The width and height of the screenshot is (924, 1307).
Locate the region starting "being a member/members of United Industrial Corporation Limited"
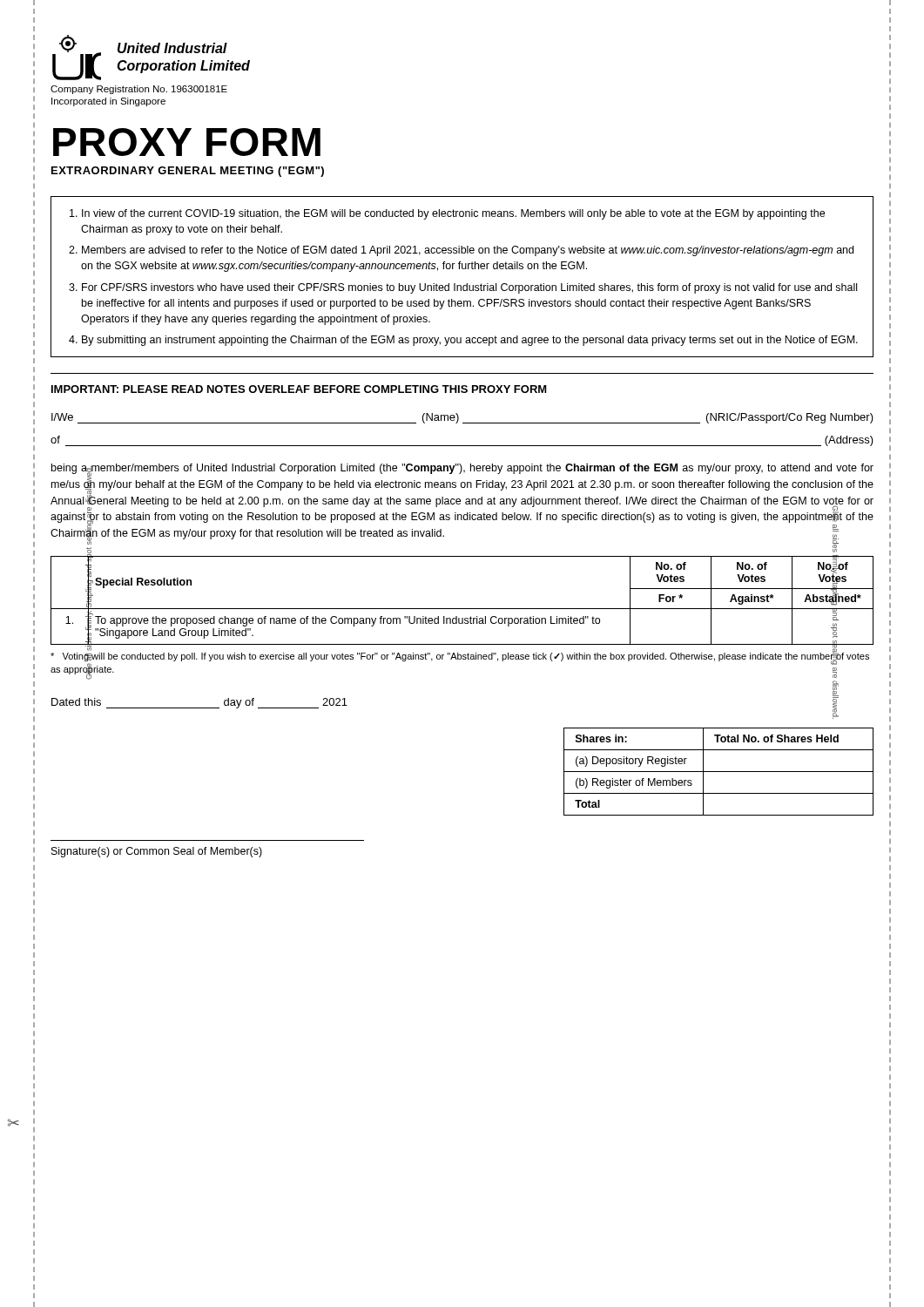coord(462,501)
